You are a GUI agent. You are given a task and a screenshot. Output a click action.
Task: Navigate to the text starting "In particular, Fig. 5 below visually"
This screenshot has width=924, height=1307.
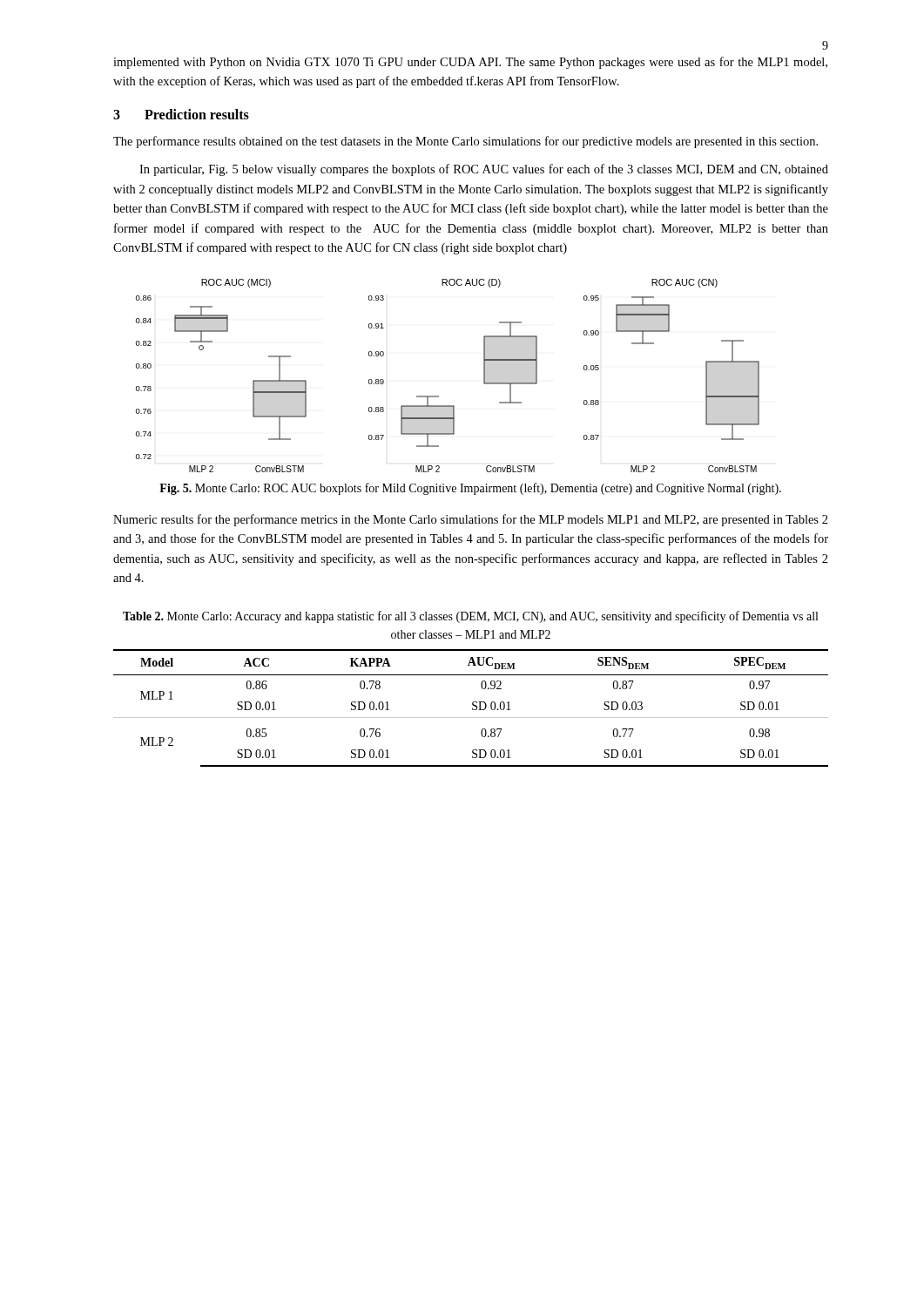[471, 209]
